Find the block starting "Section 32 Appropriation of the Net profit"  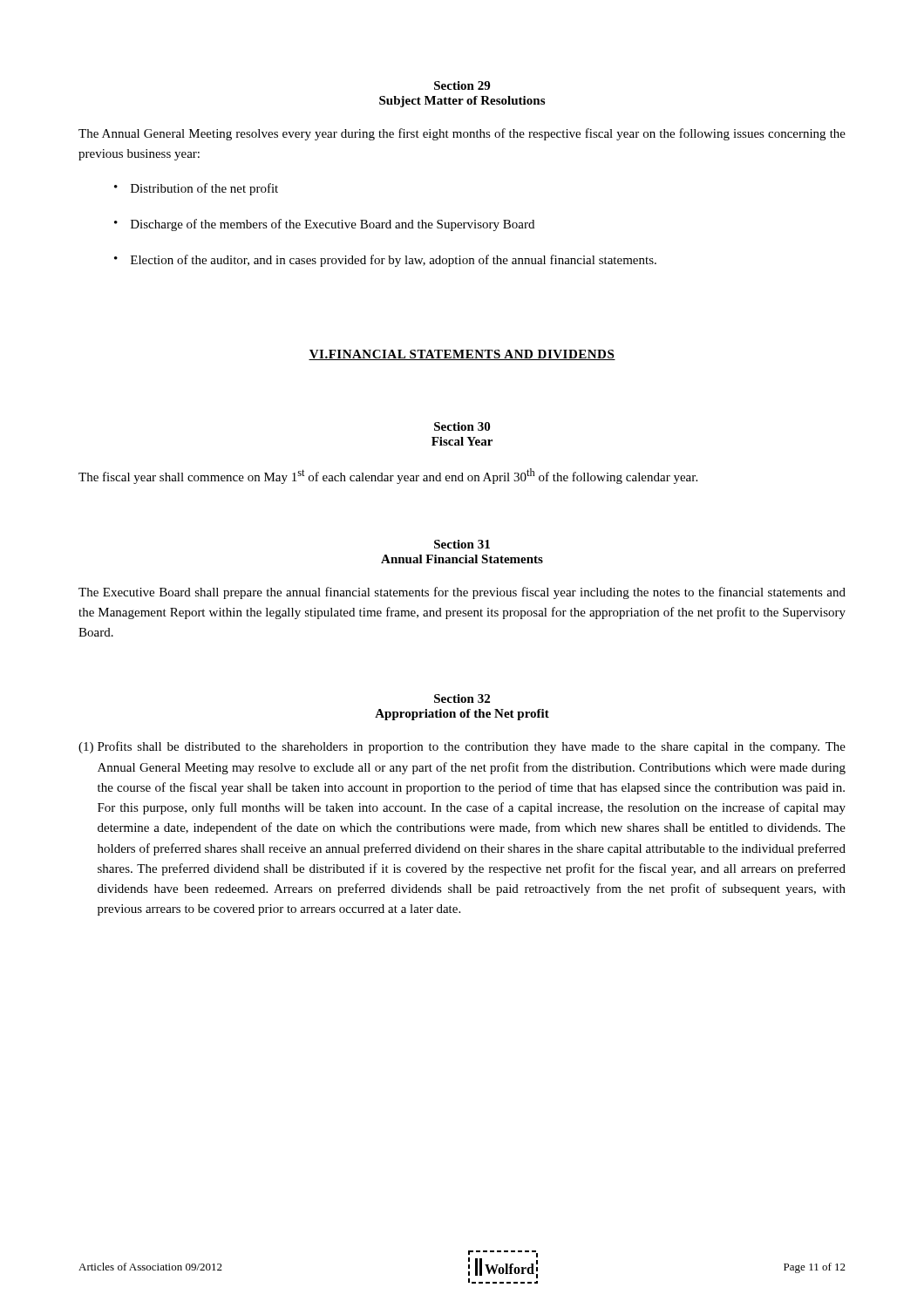[462, 707]
